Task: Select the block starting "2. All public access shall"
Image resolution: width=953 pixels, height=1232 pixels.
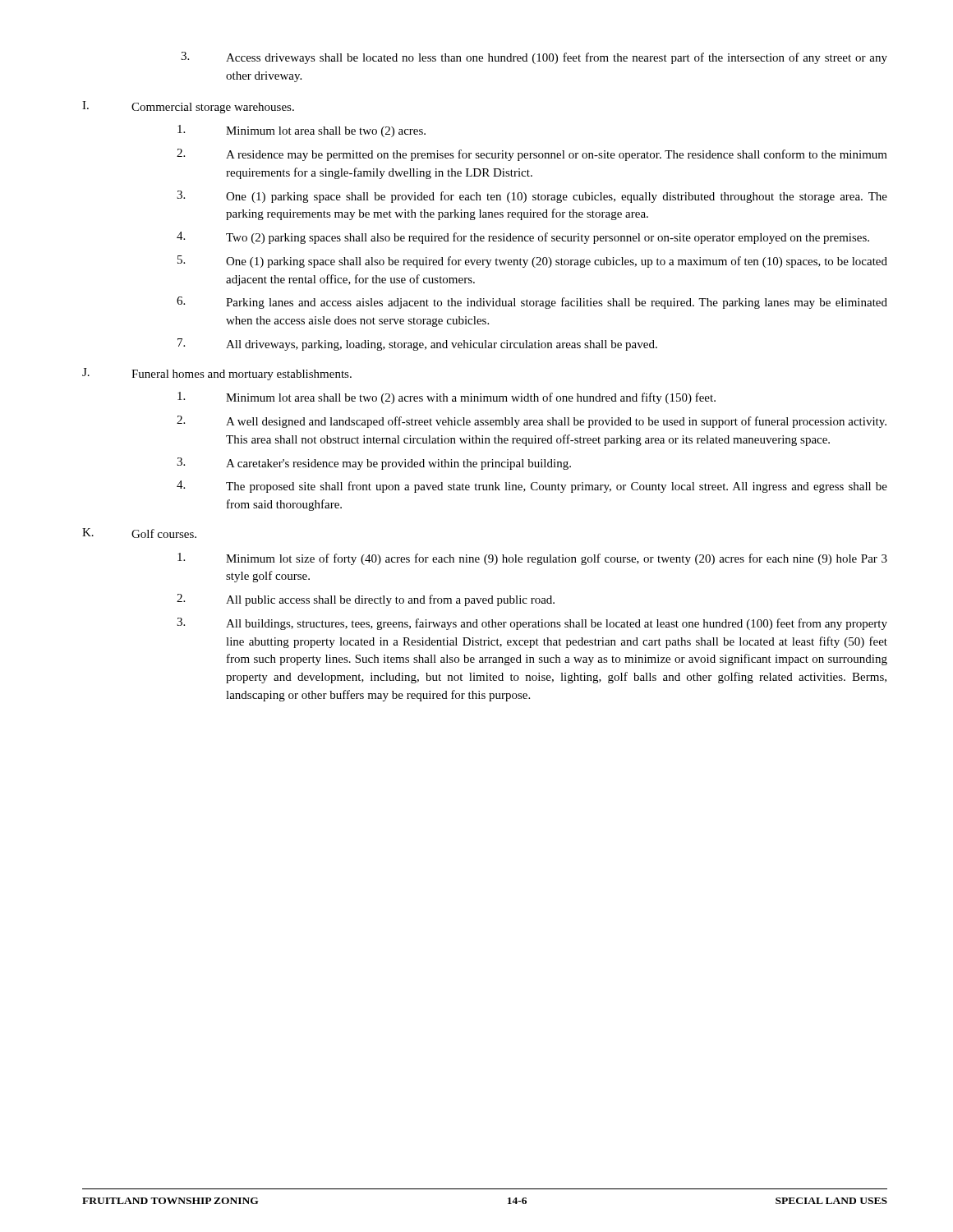Action: point(532,600)
